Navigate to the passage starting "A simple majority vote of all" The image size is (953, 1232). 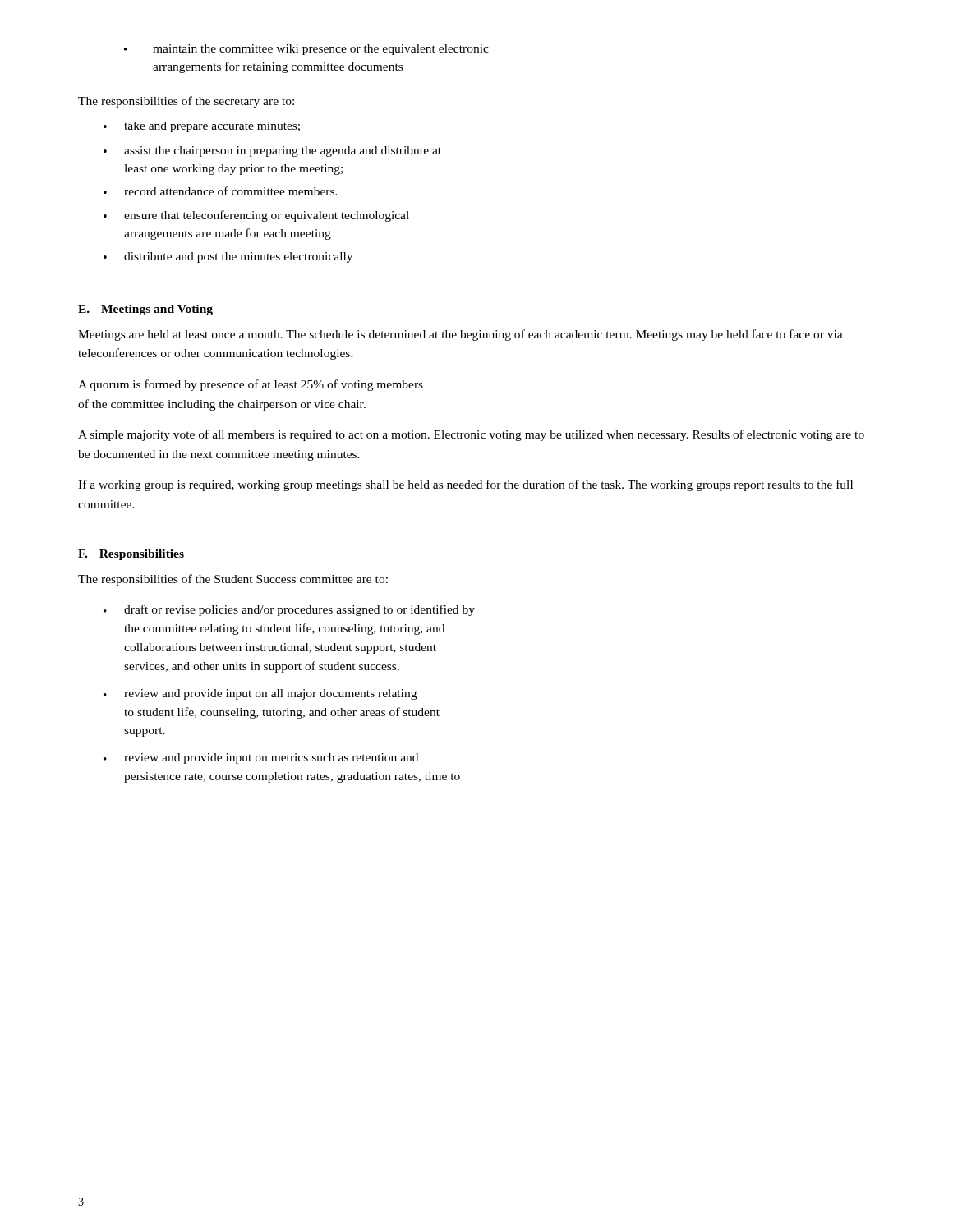tap(471, 444)
